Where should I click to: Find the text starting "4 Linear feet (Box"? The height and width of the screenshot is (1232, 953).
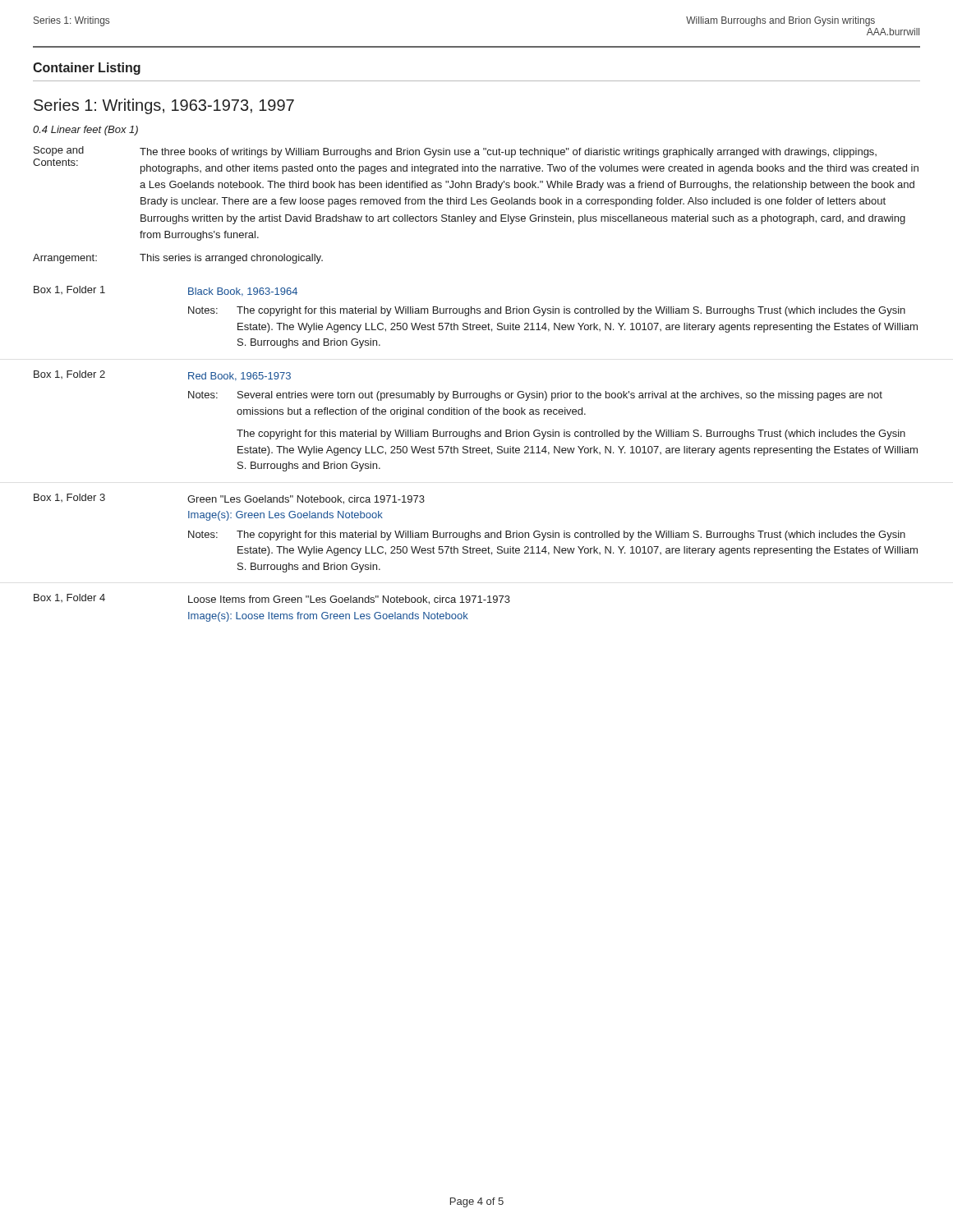point(86,129)
